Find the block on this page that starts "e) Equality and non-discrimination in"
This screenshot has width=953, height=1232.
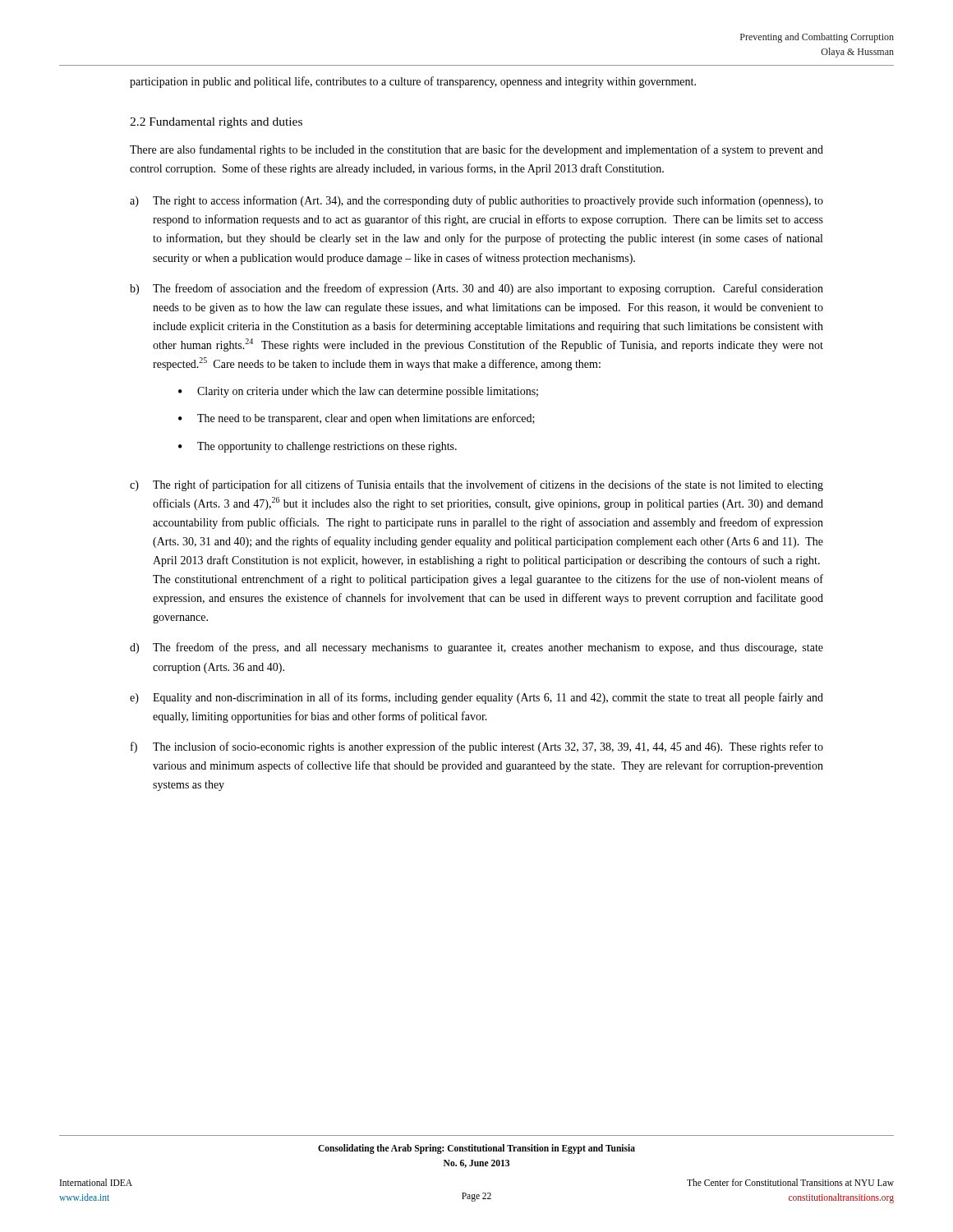point(476,707)
